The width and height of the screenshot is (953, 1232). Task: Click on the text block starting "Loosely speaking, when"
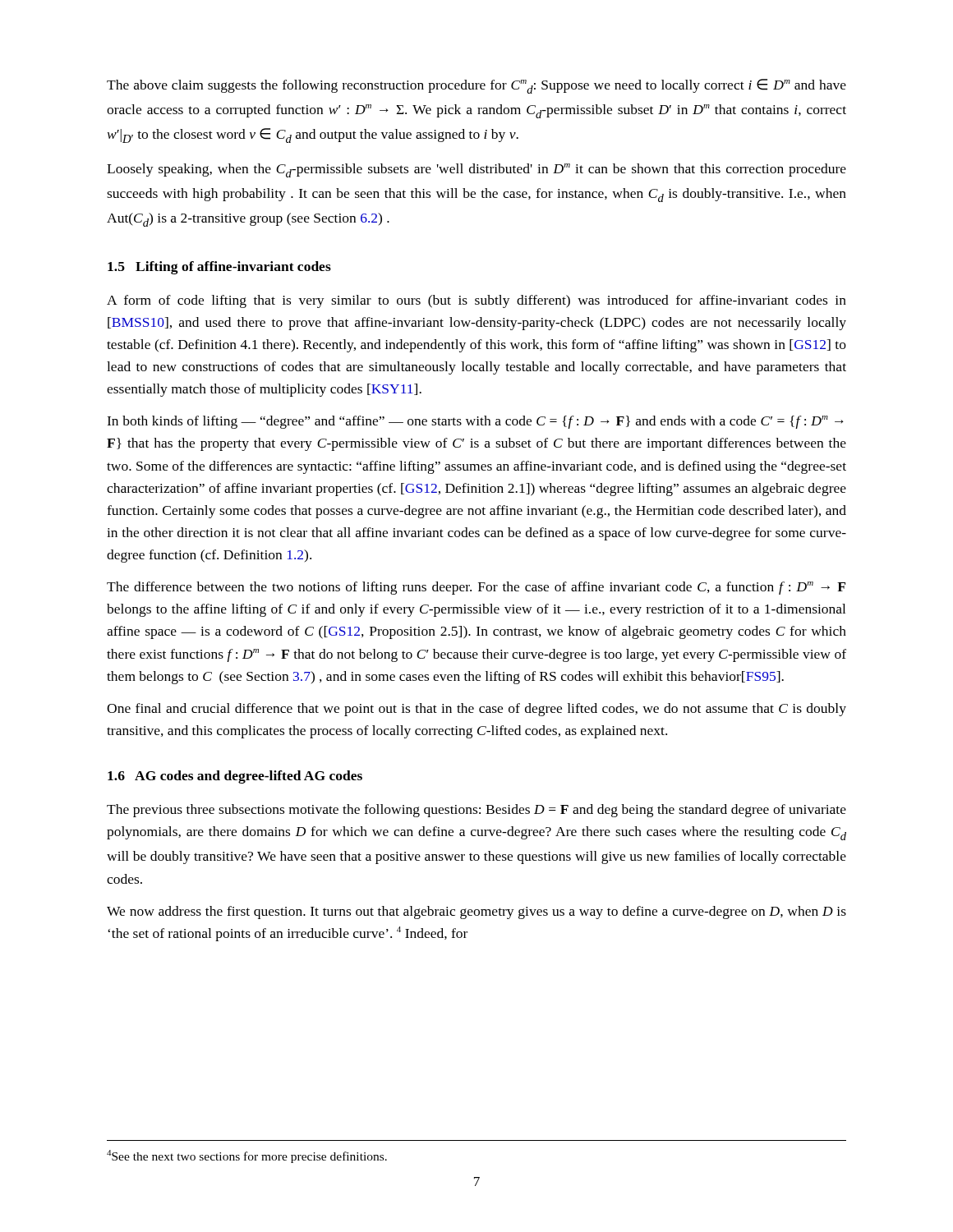point(476,195)
